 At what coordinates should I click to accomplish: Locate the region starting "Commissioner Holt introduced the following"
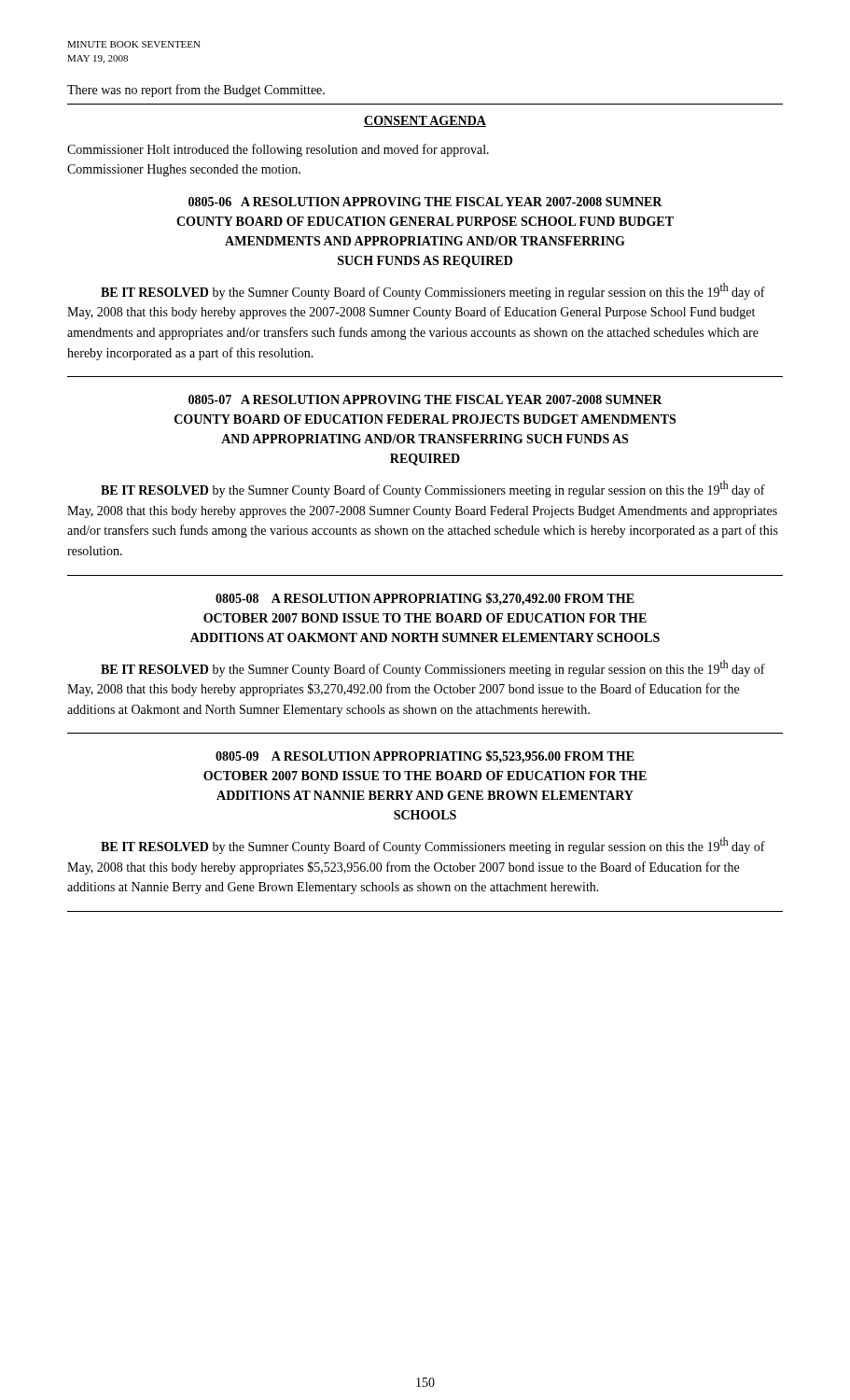[x=278, y=159]
